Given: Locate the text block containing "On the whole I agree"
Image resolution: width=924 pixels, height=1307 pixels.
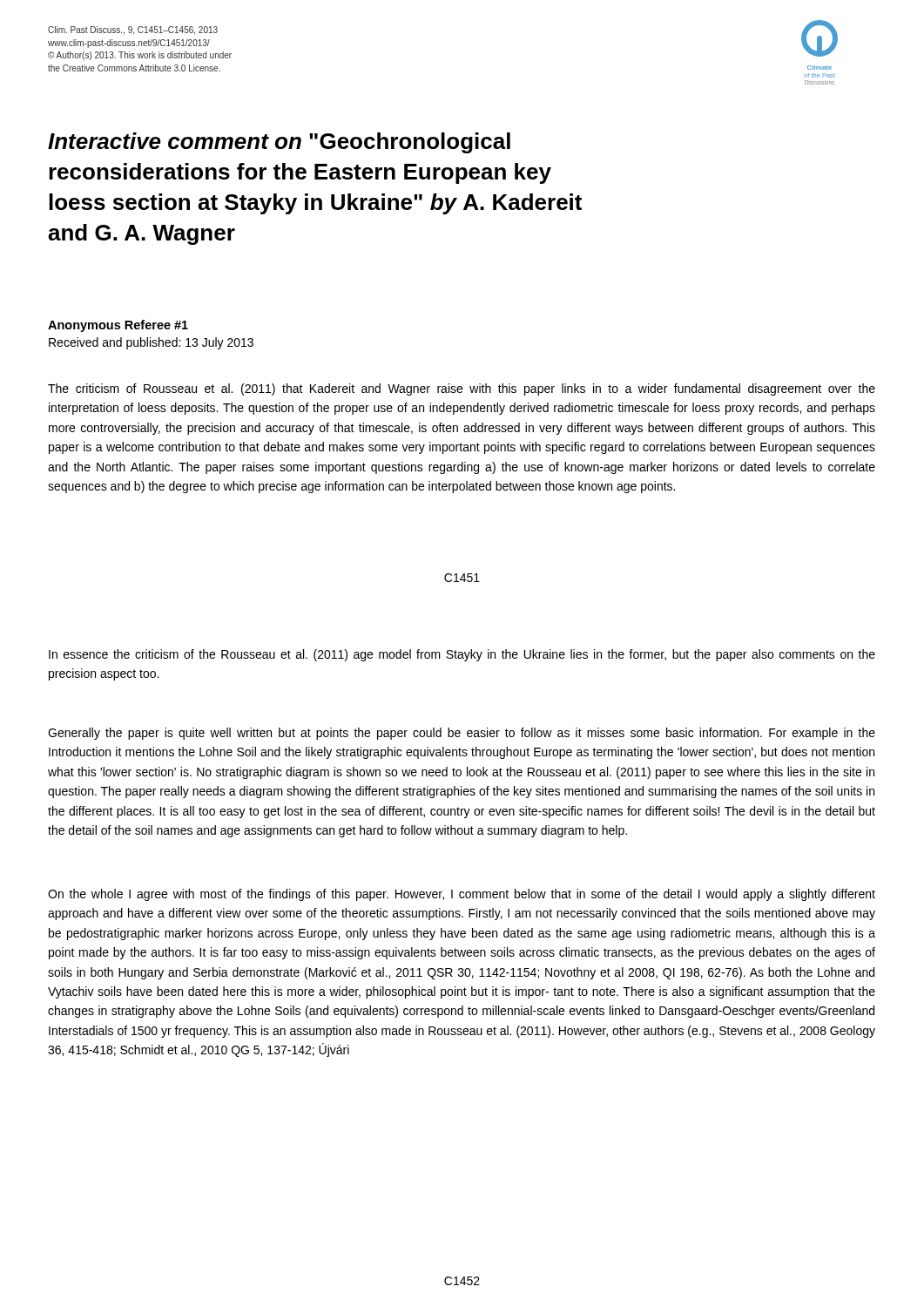Looking at the screenshot, I should click(x=462, y=972).
